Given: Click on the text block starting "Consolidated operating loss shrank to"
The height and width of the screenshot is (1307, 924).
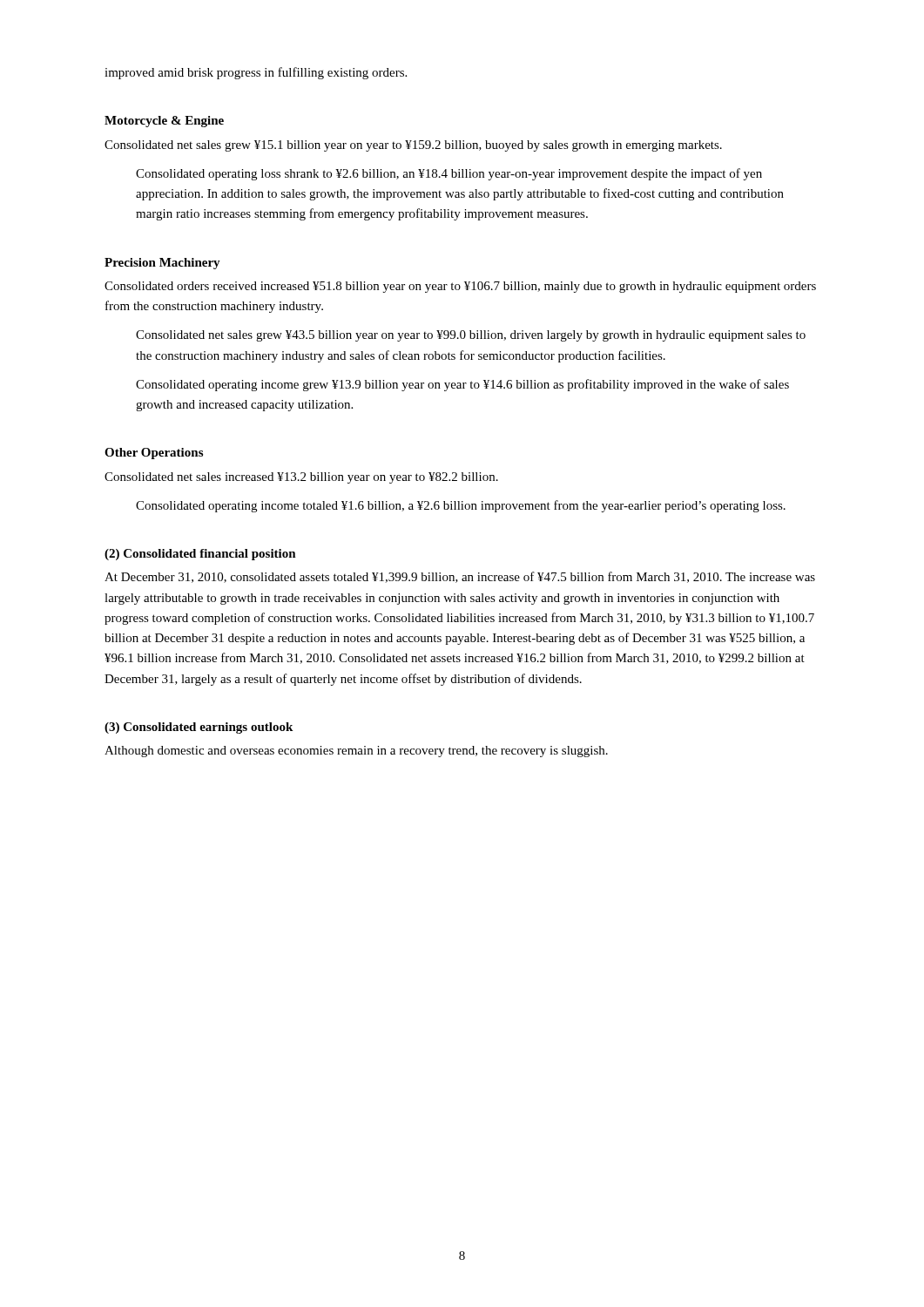Looking at the screenshot, I should pyautogui.click(x=478, y=194).
